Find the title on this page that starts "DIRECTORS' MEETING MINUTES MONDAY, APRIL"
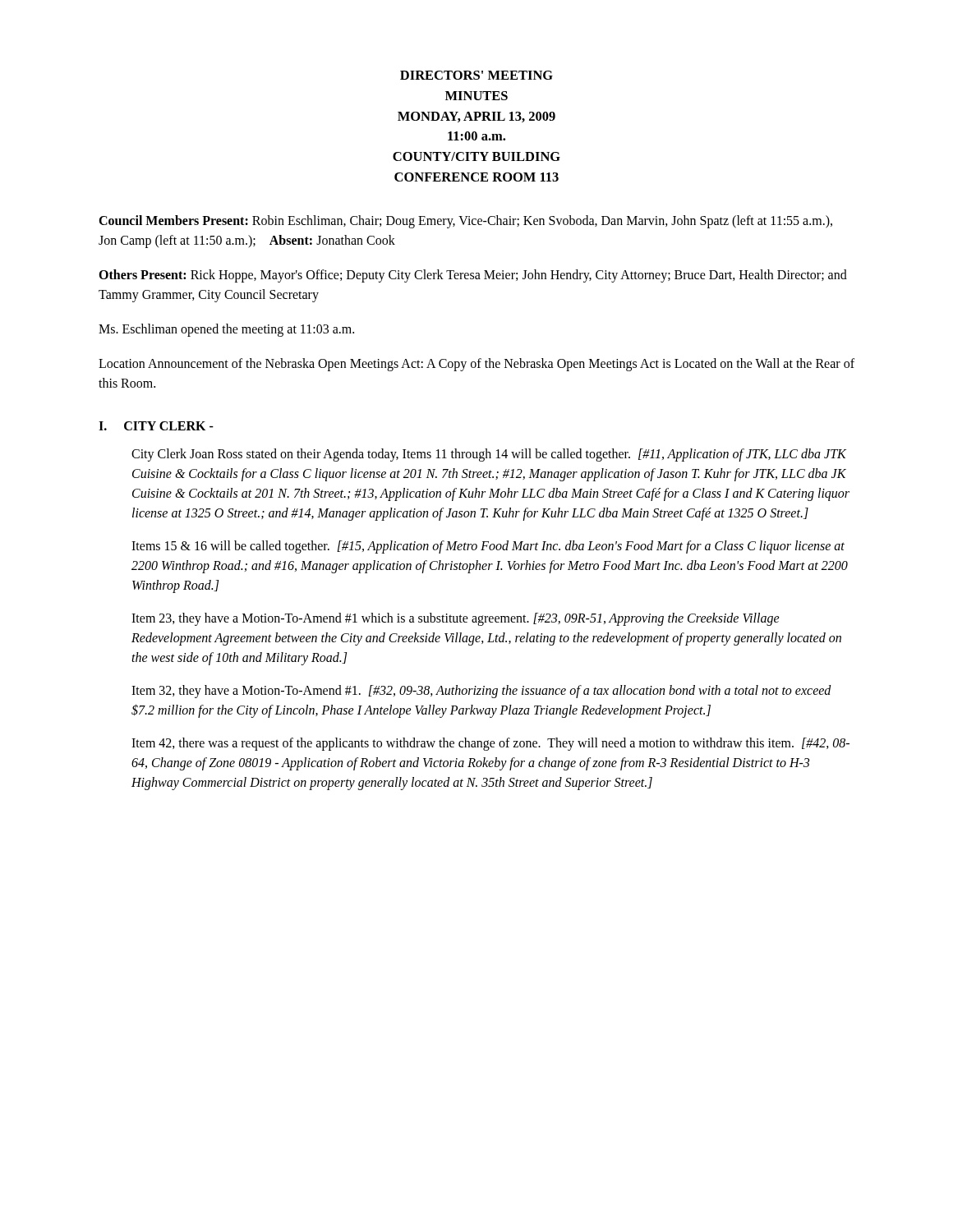The image size is (953, 1232). tap(476, 127)
